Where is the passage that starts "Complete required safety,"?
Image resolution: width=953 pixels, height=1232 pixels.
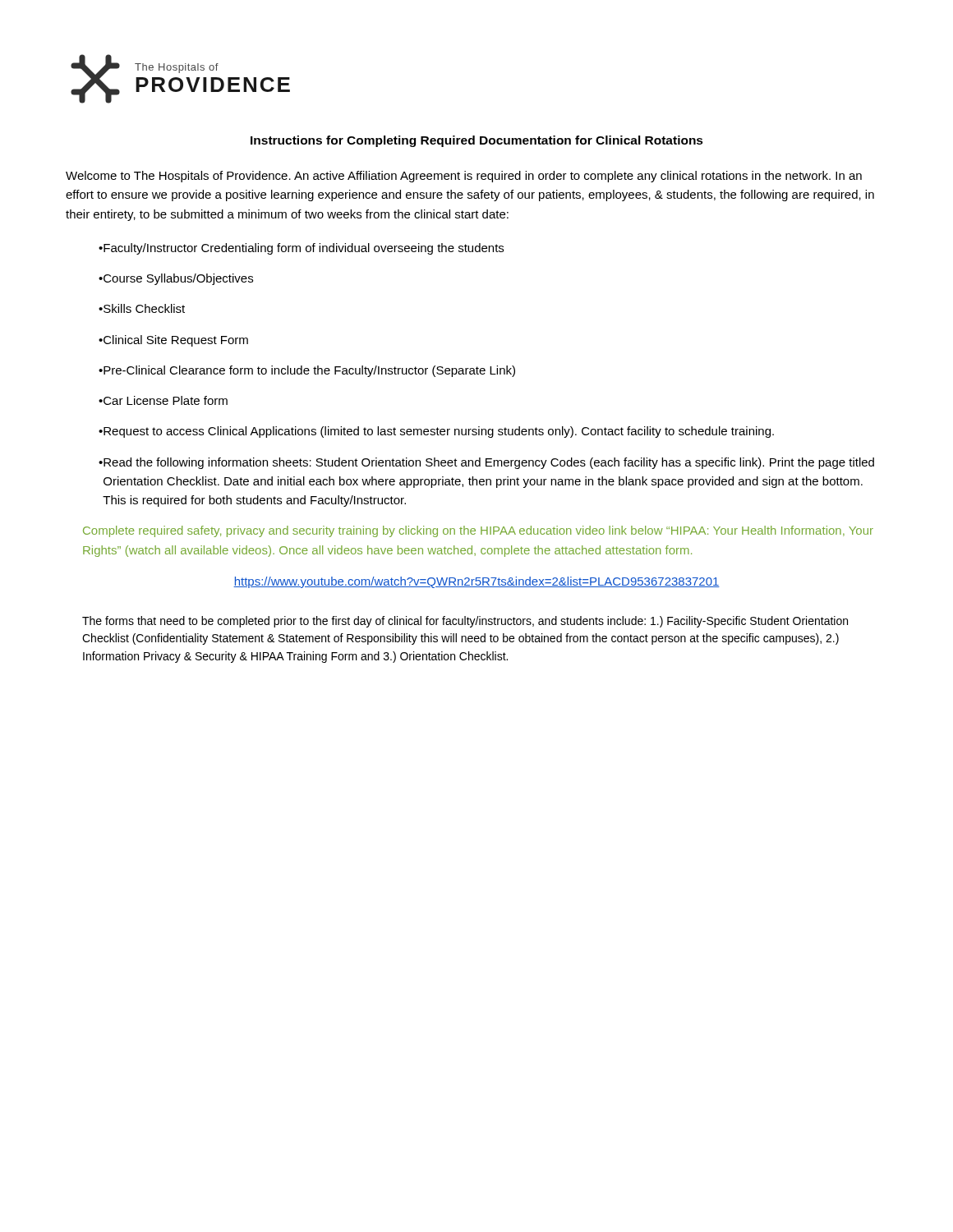(x=478, y=540)
